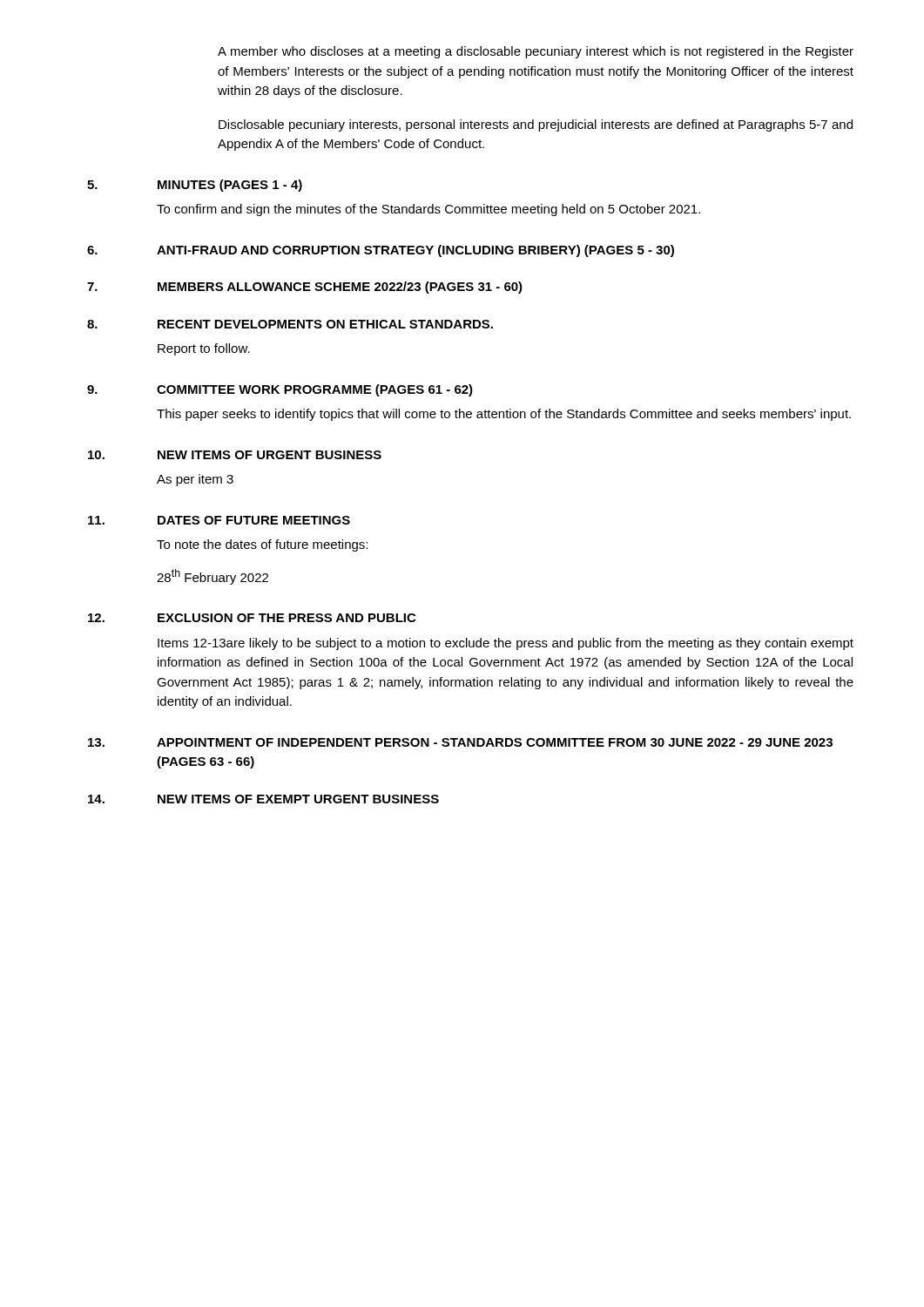Select the block starting "This paper seeks"
The width and height of the screenshot is (924, 1307).
coord(504,413)
